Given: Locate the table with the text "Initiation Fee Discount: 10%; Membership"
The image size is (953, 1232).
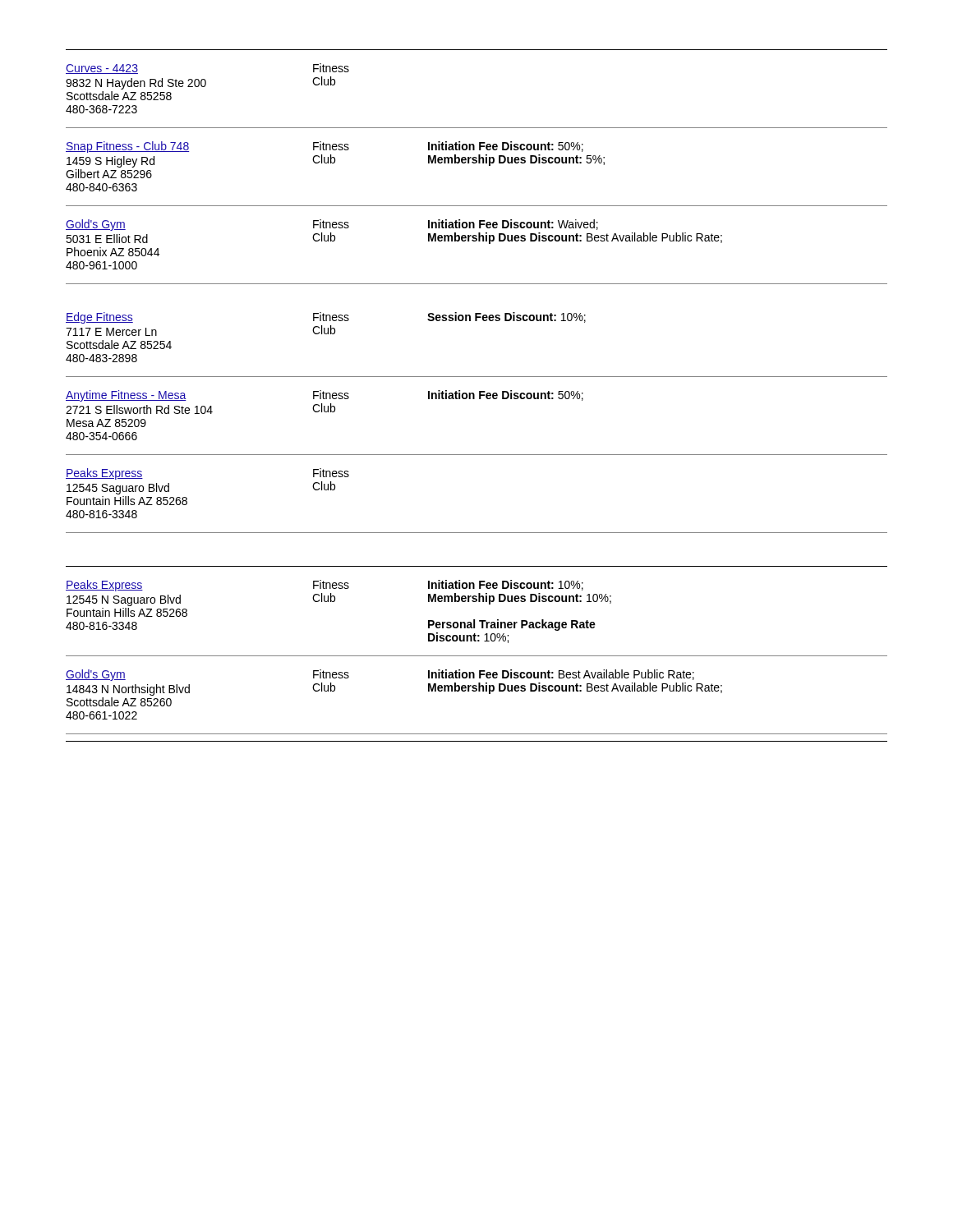Looking at the screenshot, I should (x=476, y=650).
